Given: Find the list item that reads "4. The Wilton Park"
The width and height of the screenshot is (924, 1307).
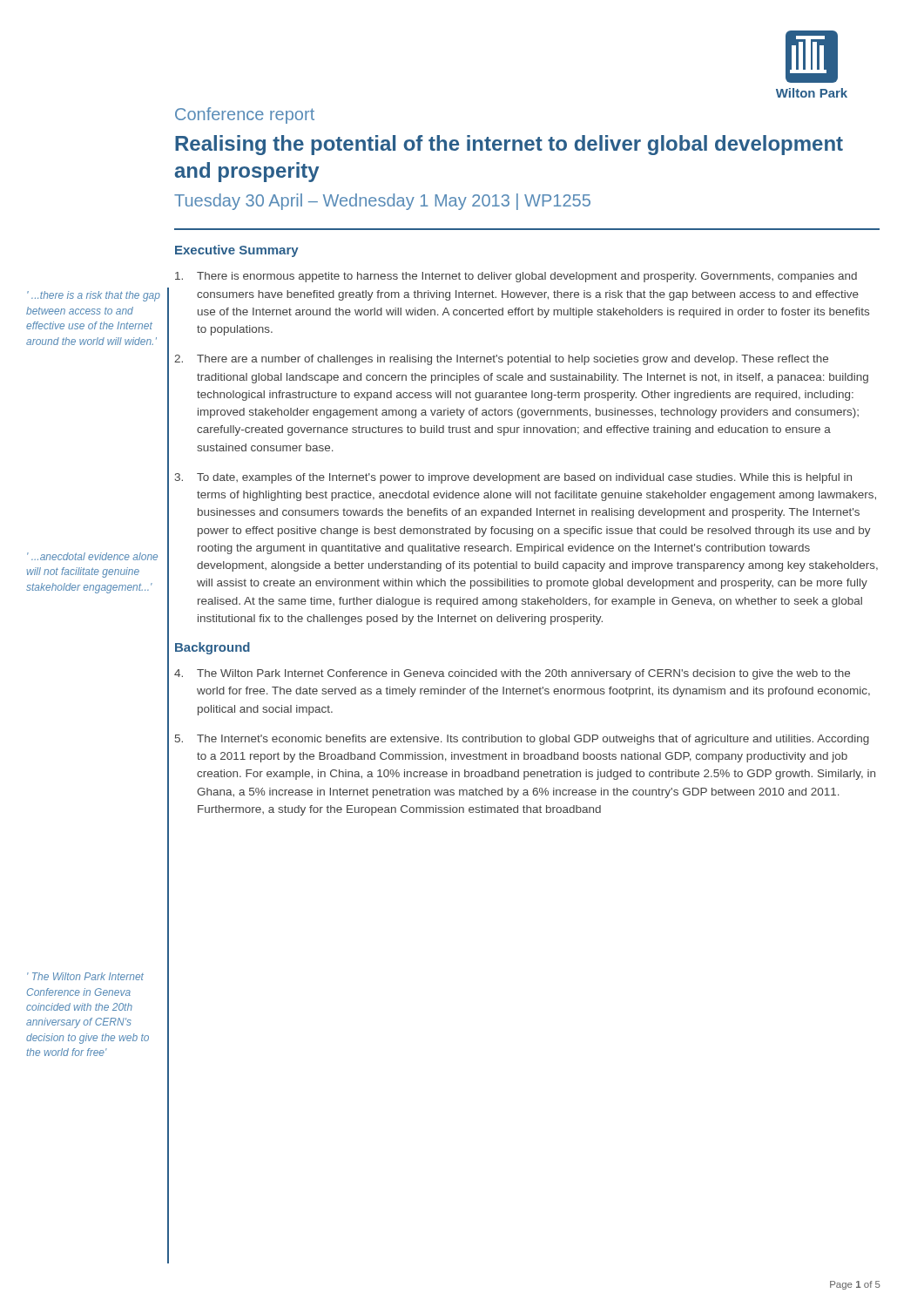Looking at the screenshot, I should tap(527, 691).
